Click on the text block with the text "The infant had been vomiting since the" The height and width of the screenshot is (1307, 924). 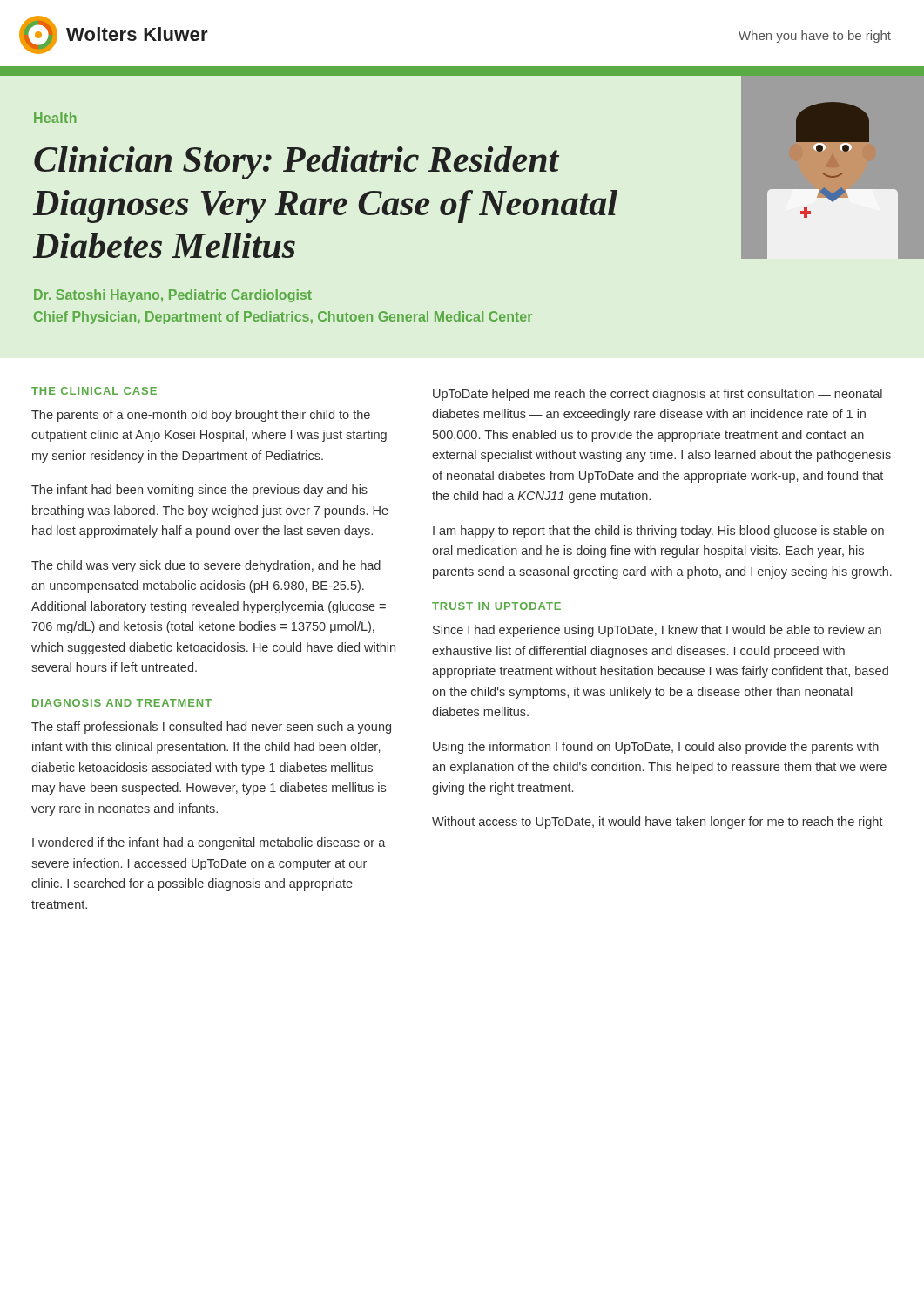click(x=210, y=510)
